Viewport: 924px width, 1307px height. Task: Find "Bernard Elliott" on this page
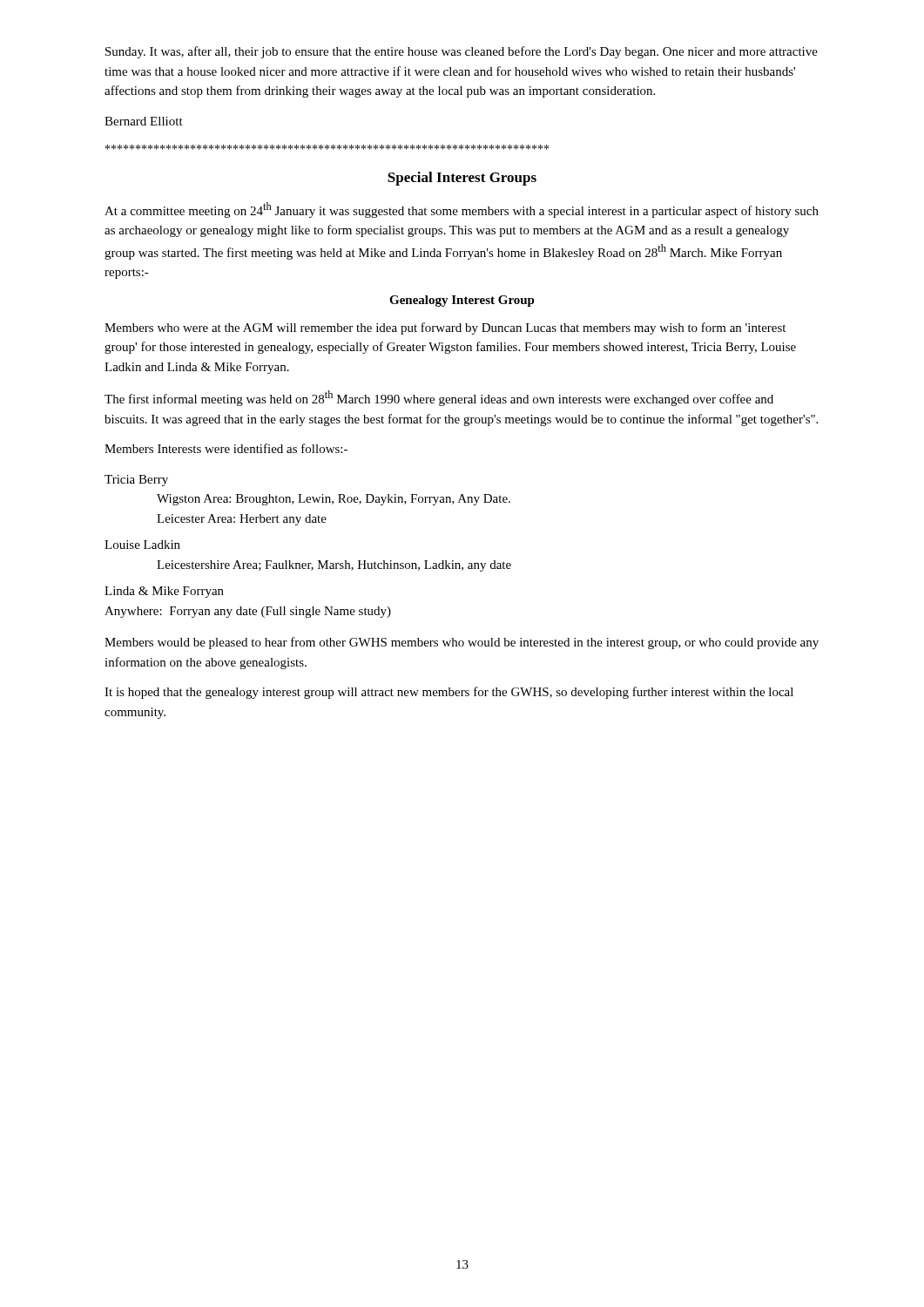click(x=143, y=121)
